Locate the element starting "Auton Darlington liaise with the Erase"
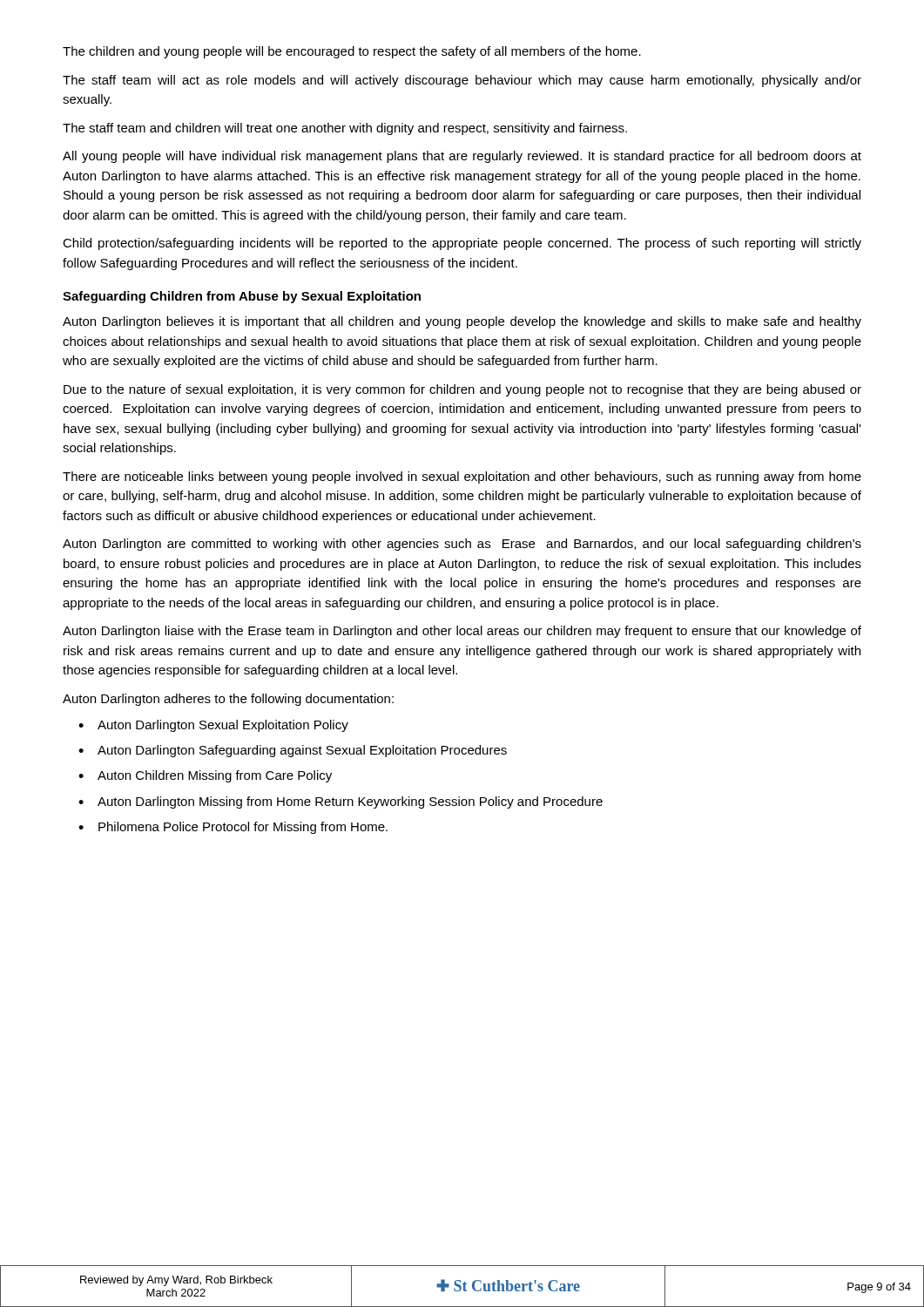 click(x=462, y=650)
